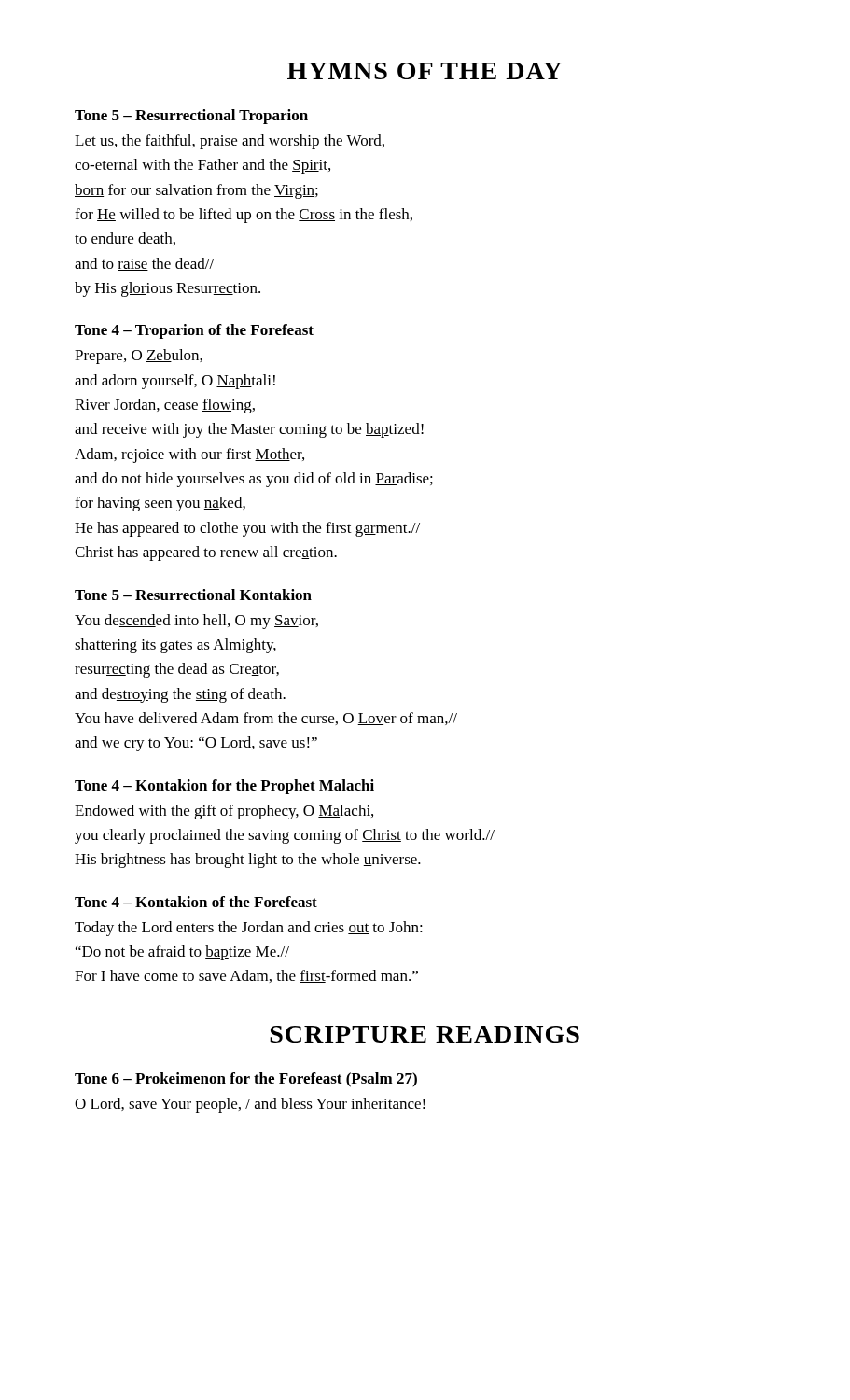Locate the block of text that opens with "Let us, the faithful, praise and worship the"
The height and width of the screenshot is (1400, 850).
click(244, 214)
